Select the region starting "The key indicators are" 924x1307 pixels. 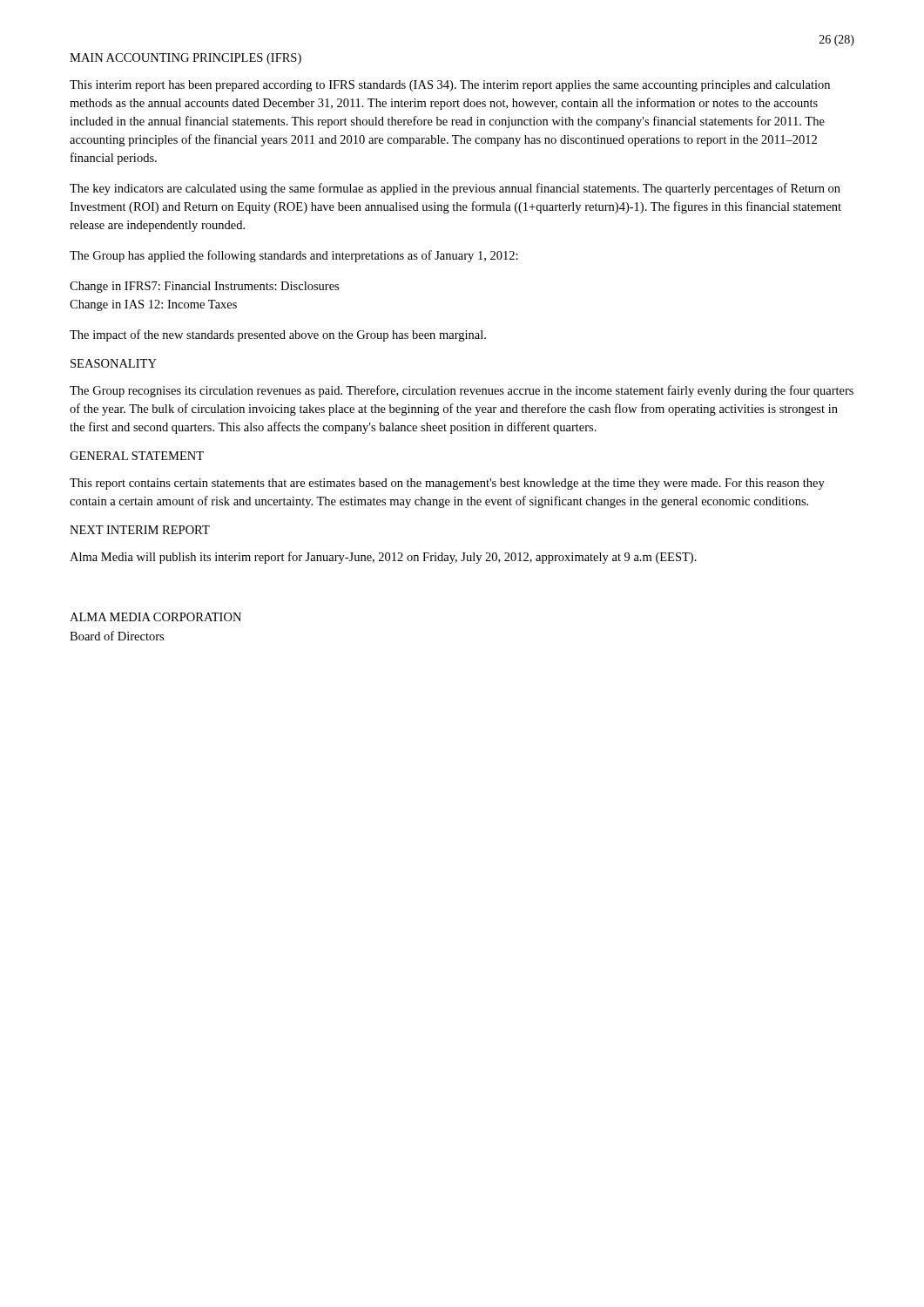click(x=456, y=207)
